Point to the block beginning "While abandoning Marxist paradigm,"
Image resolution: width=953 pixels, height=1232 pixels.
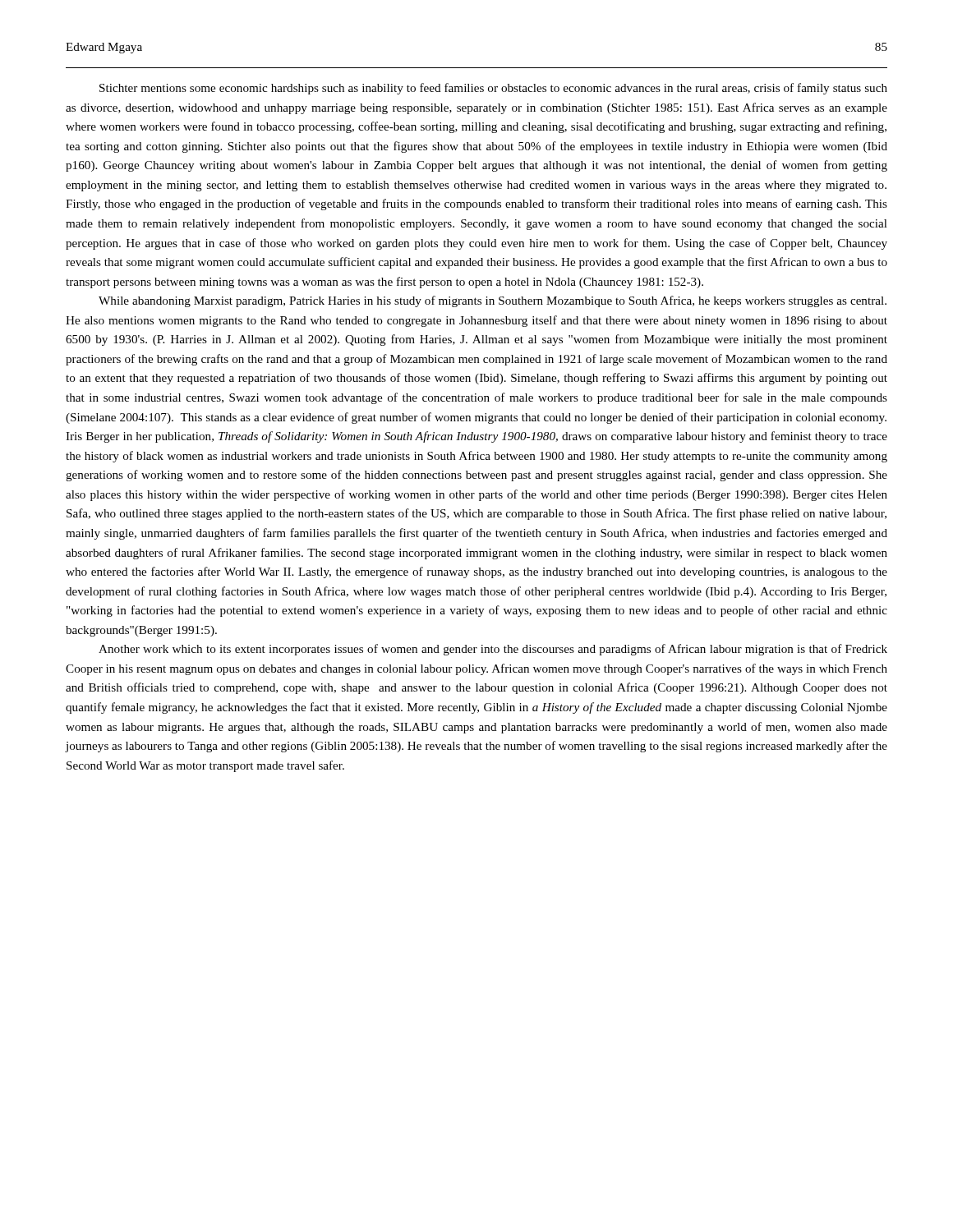(476, 465)
